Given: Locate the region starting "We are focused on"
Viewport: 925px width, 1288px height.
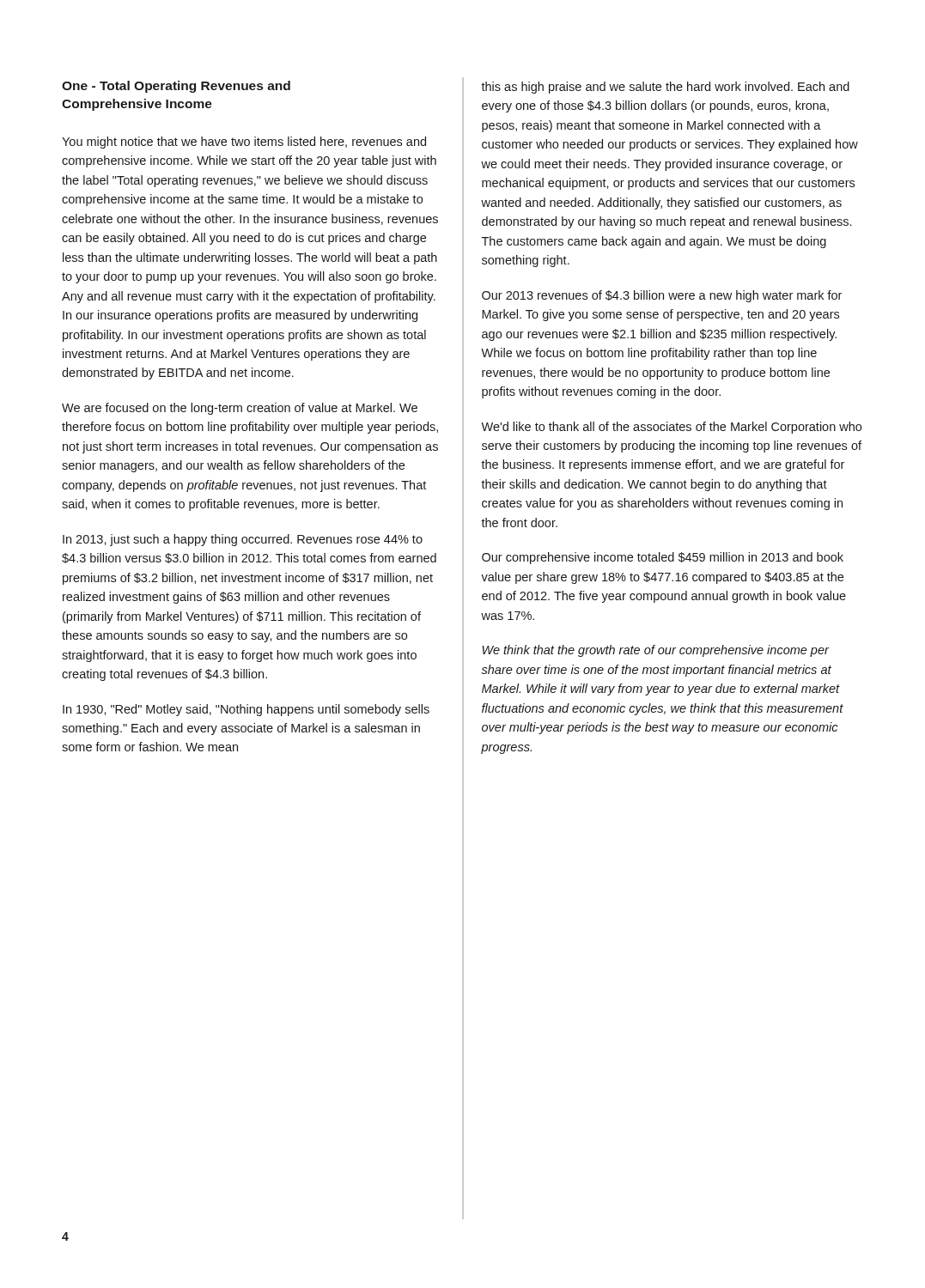Looking at the screenshot, I should pos(250,456).
